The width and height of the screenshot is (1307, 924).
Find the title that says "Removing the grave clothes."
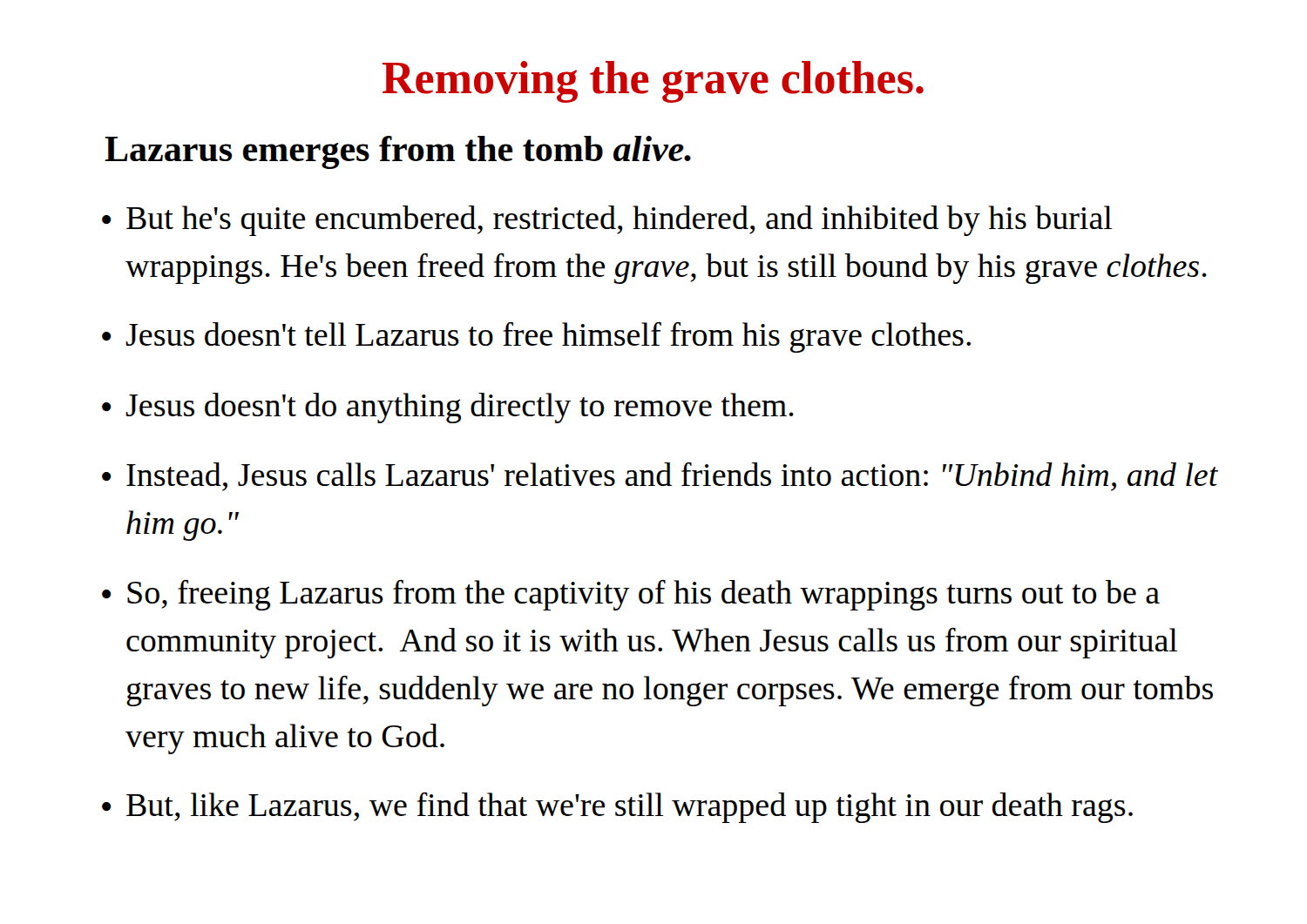(x=654, y=78)
